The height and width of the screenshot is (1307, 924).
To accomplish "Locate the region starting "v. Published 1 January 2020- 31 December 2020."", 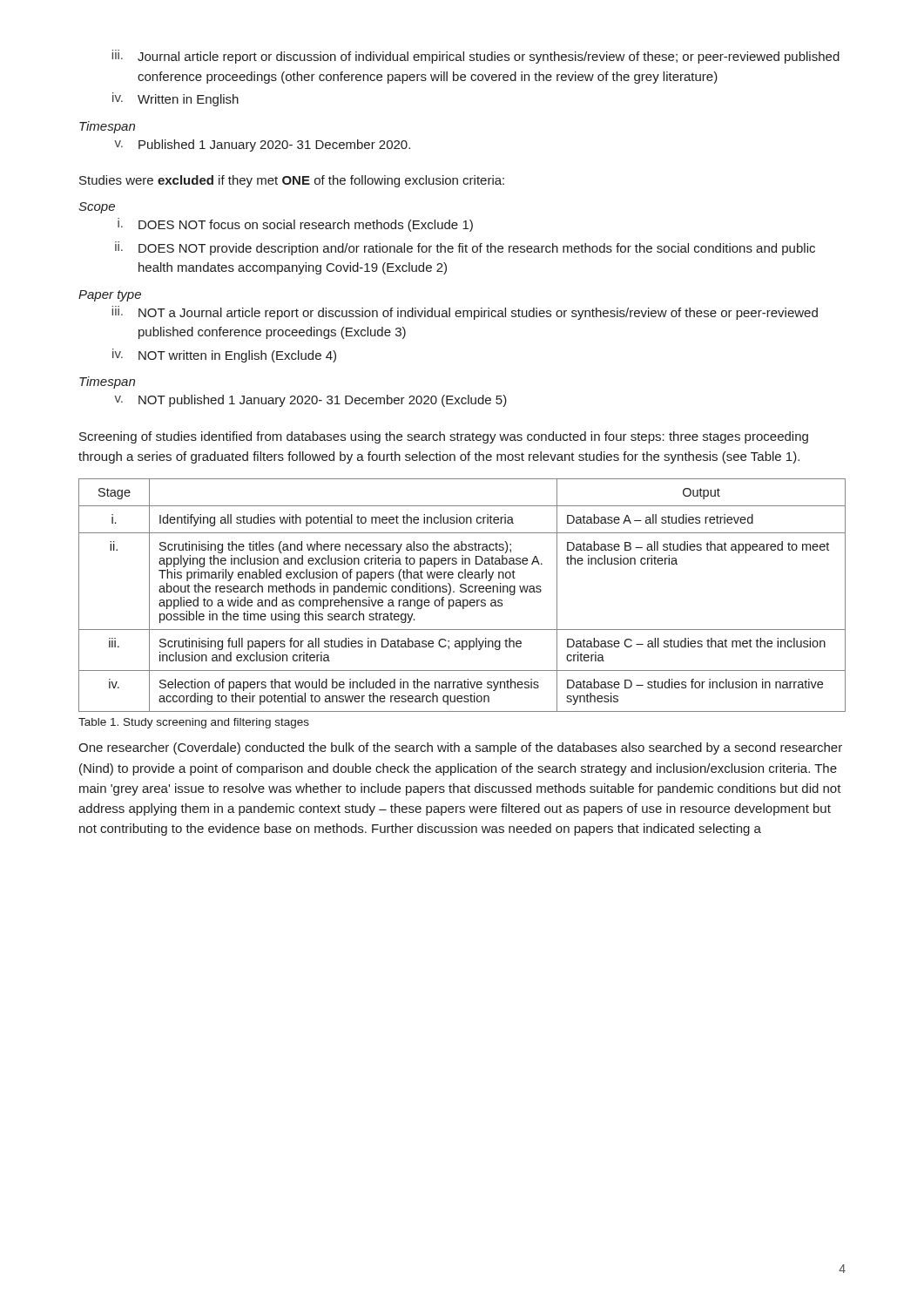I will tap(262, 146).
